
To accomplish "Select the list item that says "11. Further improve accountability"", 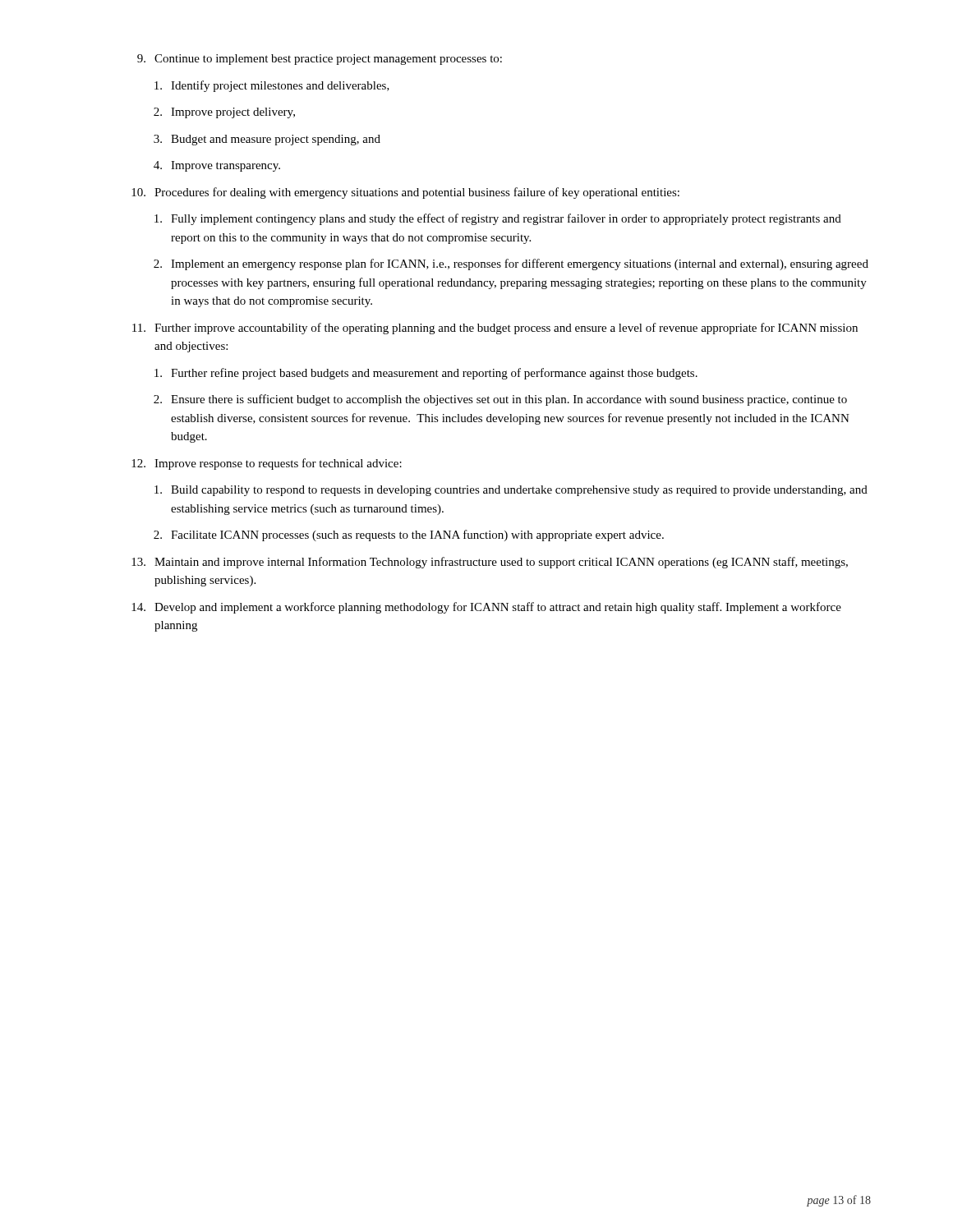I will click(x=489, y=337).
